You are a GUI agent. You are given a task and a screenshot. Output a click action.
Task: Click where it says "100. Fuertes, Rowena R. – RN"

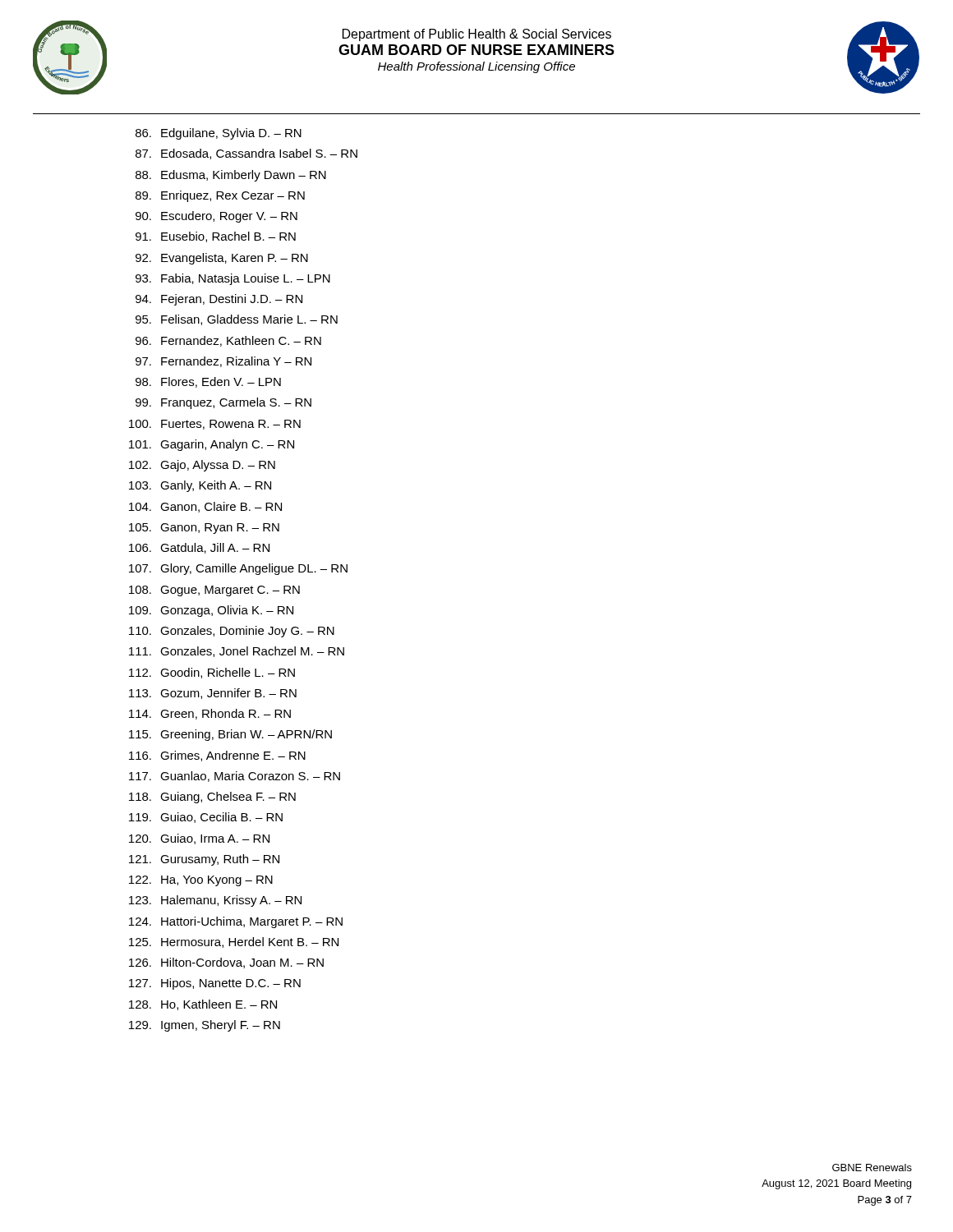[x=215, y=425]
